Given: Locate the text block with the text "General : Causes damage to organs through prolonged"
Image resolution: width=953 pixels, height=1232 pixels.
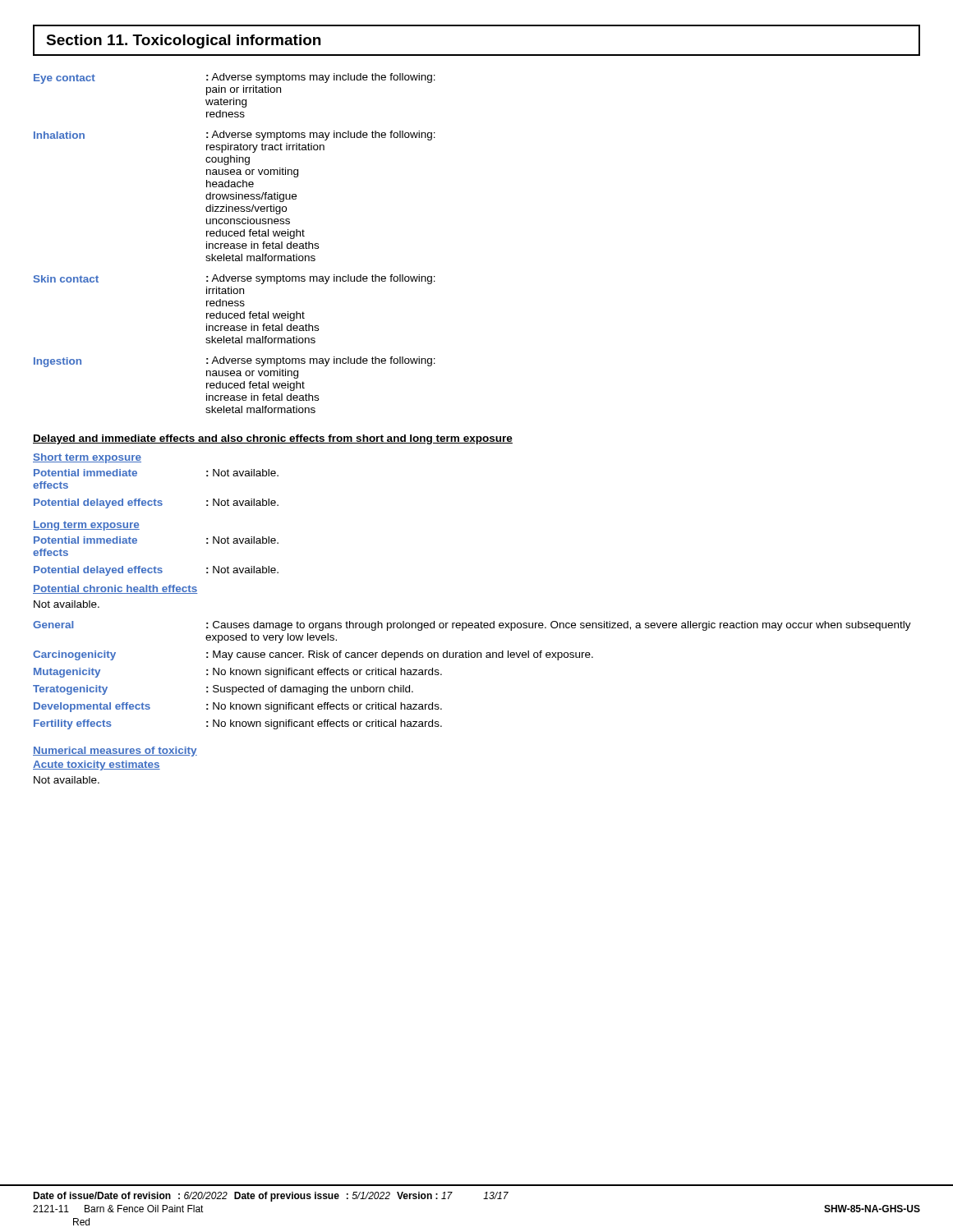Looking at the screenshot, I should tap(476, 631).
